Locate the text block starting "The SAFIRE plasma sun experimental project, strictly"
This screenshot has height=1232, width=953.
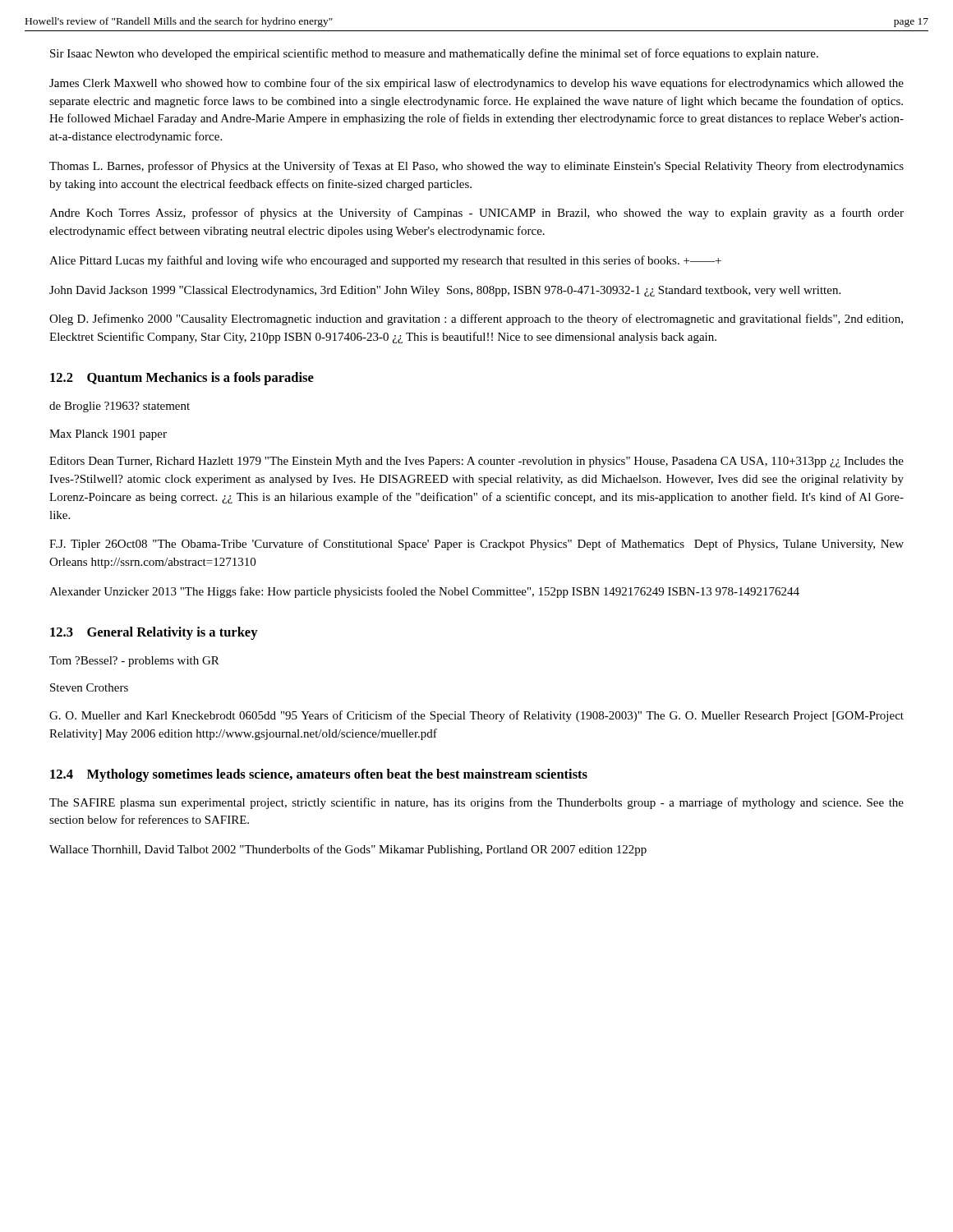point(476,812)
